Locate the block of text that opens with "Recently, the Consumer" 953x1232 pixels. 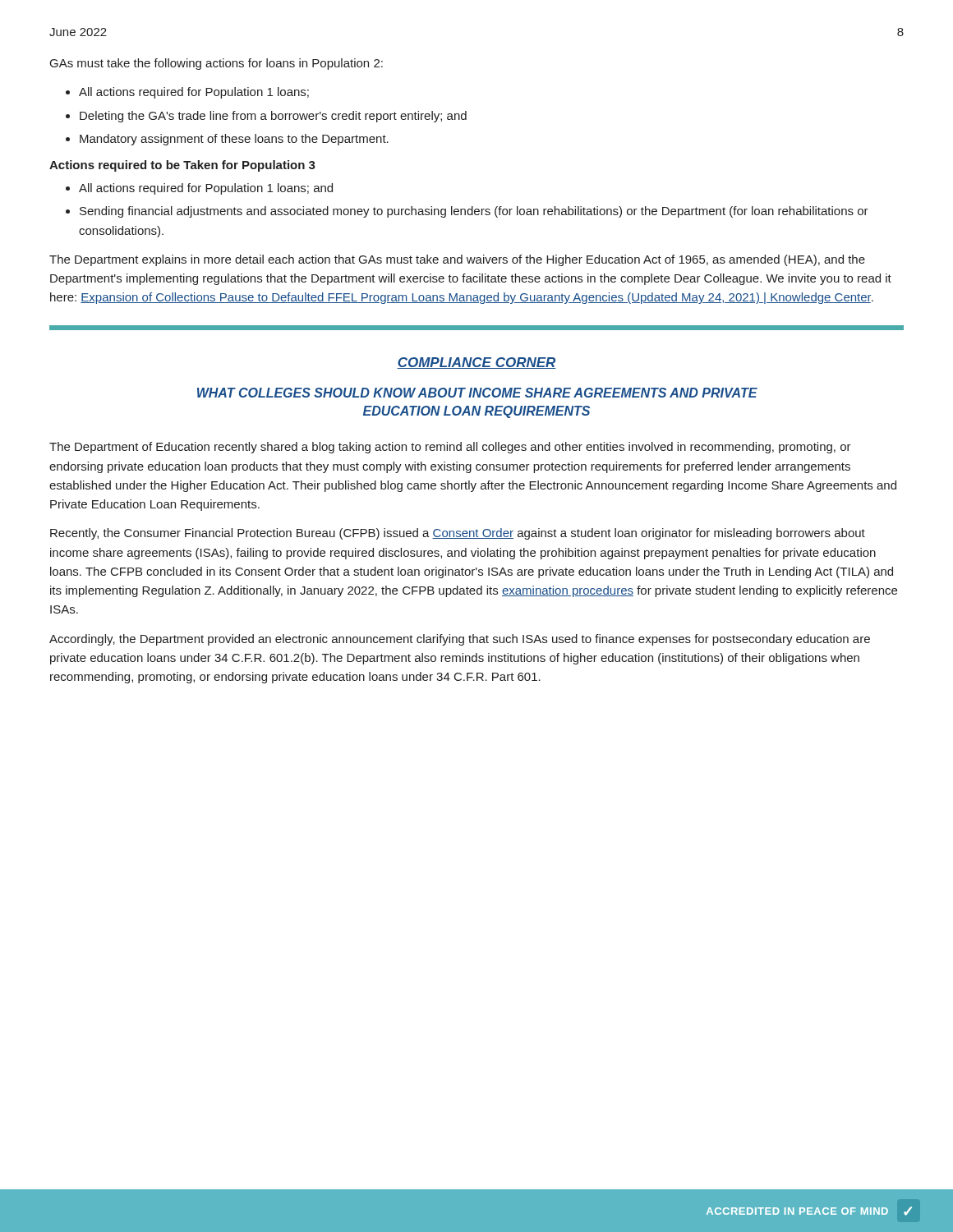(x=474, y=571)
